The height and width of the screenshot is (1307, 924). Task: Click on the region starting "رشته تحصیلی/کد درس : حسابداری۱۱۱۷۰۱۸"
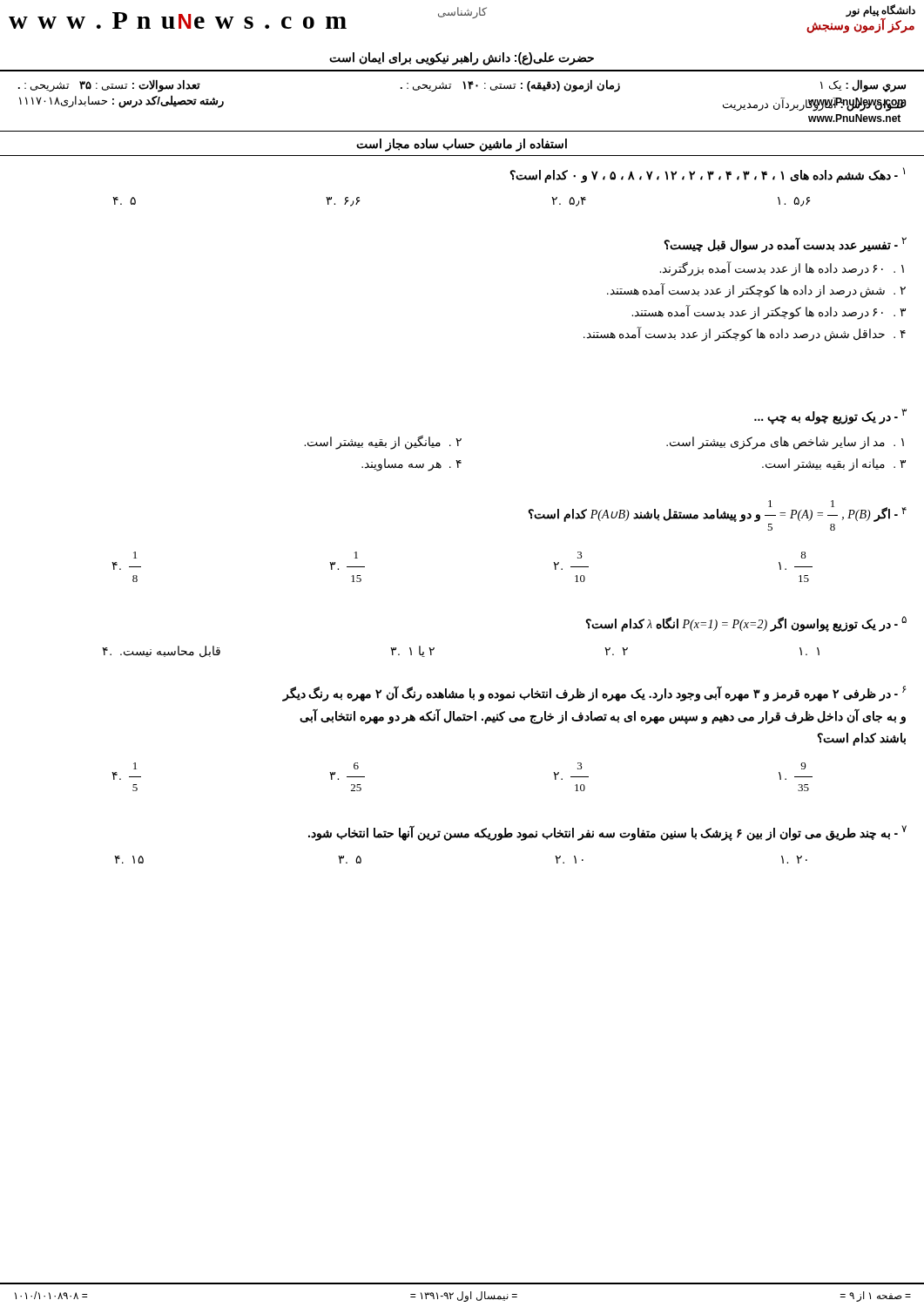point(121,101)
